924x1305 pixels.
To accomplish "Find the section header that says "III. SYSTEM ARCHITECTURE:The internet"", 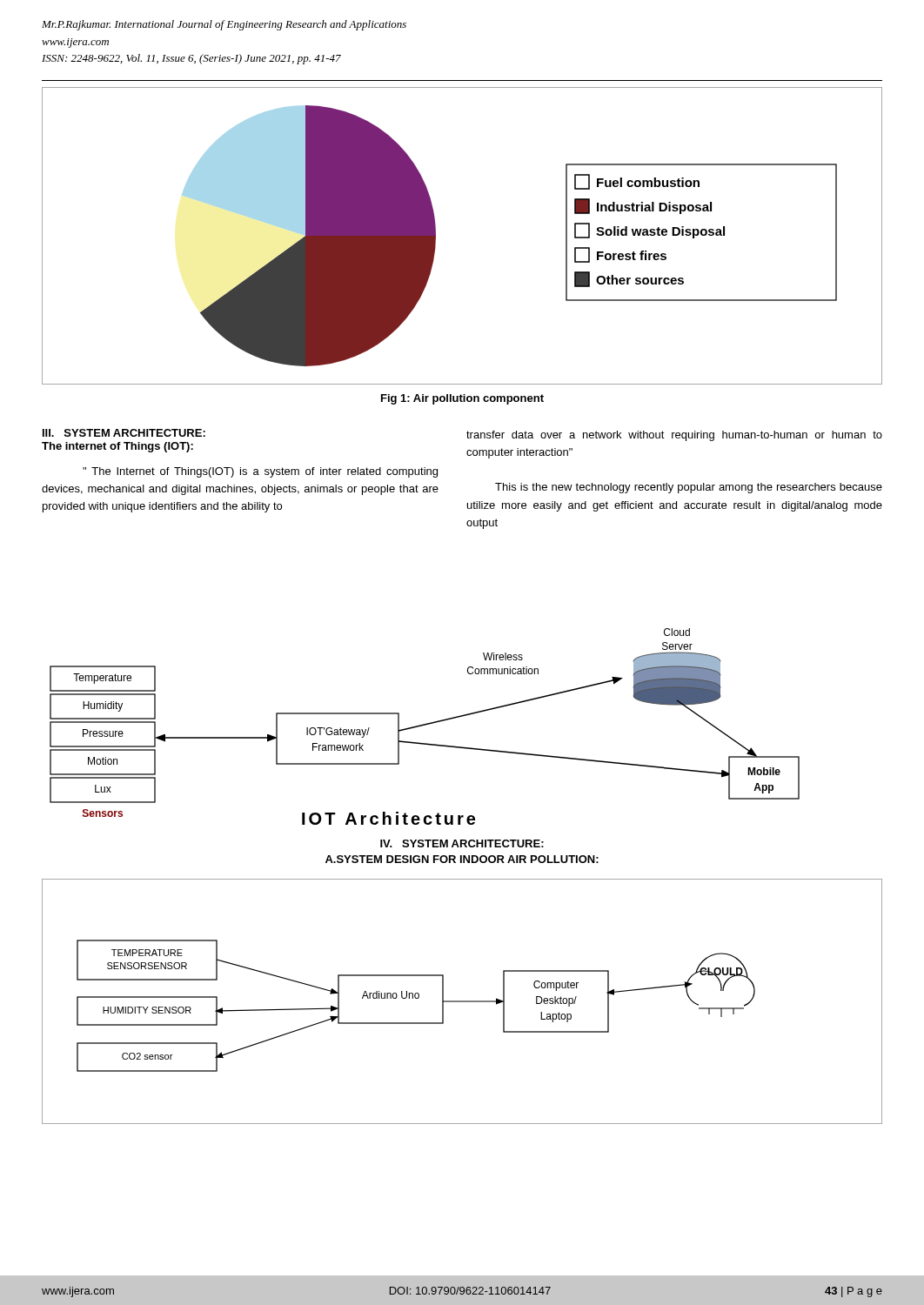I will pos(124,439).
